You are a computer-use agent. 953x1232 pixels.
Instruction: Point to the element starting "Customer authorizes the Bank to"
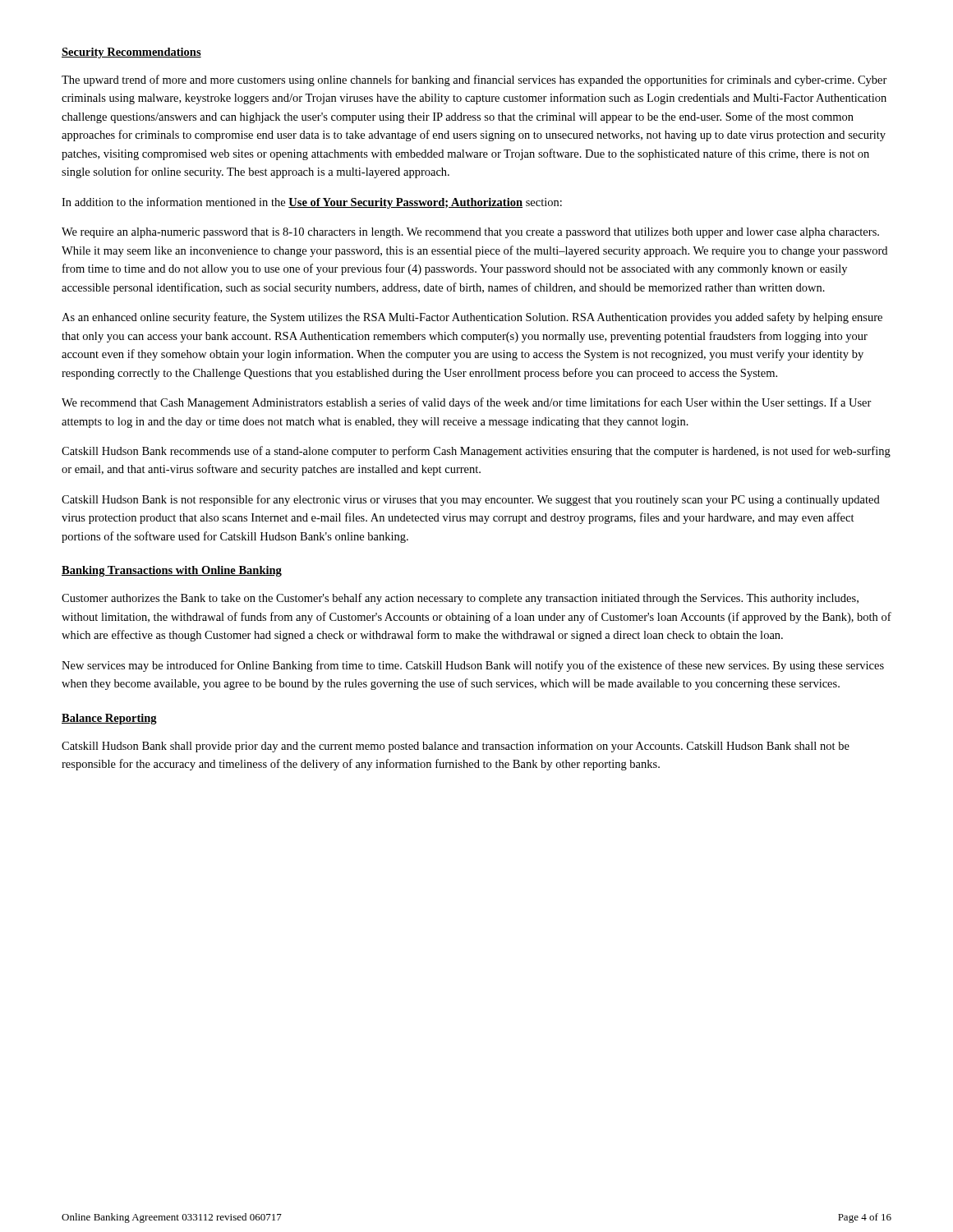click(x=476, y=617)
